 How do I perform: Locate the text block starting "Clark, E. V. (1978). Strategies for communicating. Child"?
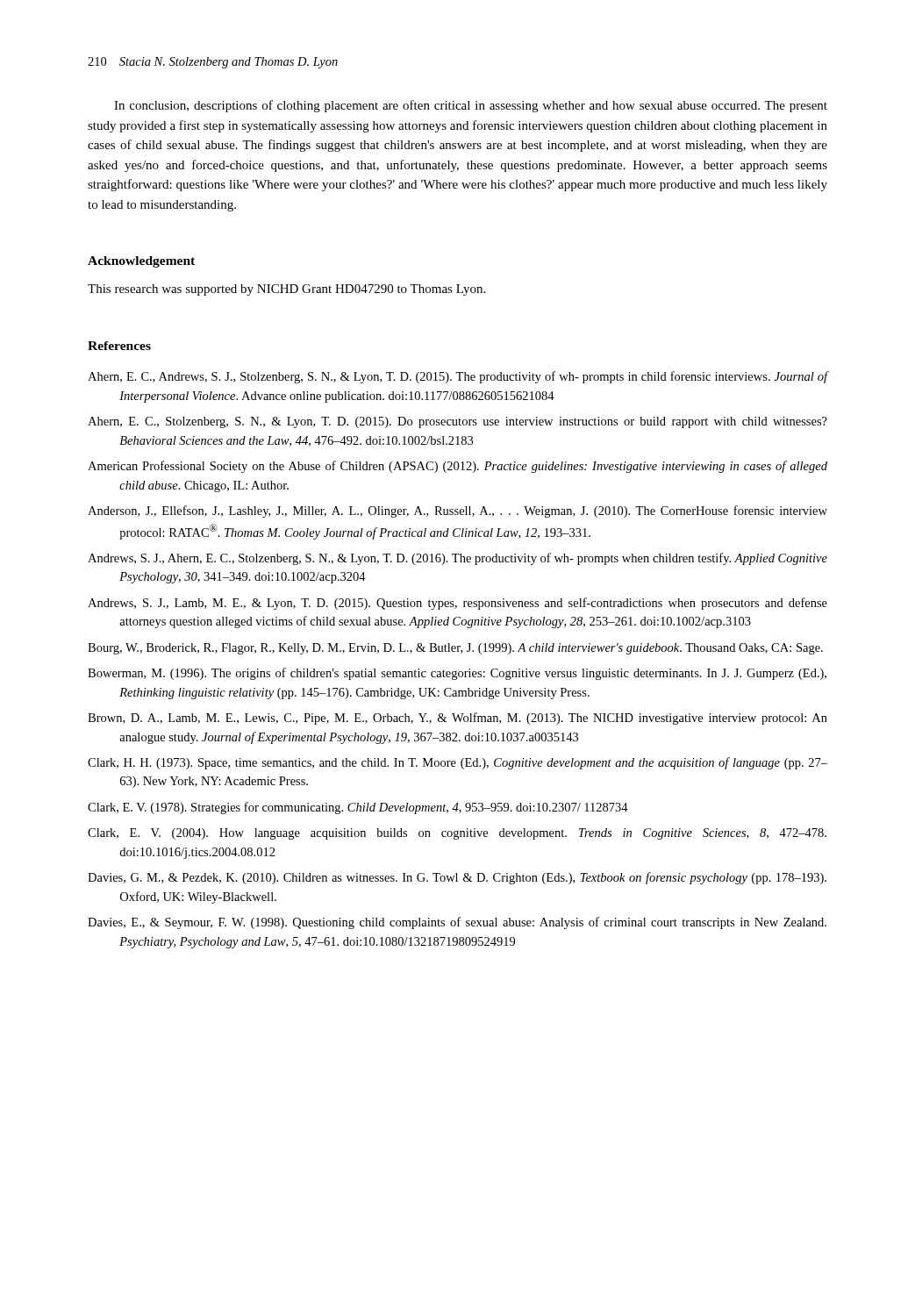point(358,807)
